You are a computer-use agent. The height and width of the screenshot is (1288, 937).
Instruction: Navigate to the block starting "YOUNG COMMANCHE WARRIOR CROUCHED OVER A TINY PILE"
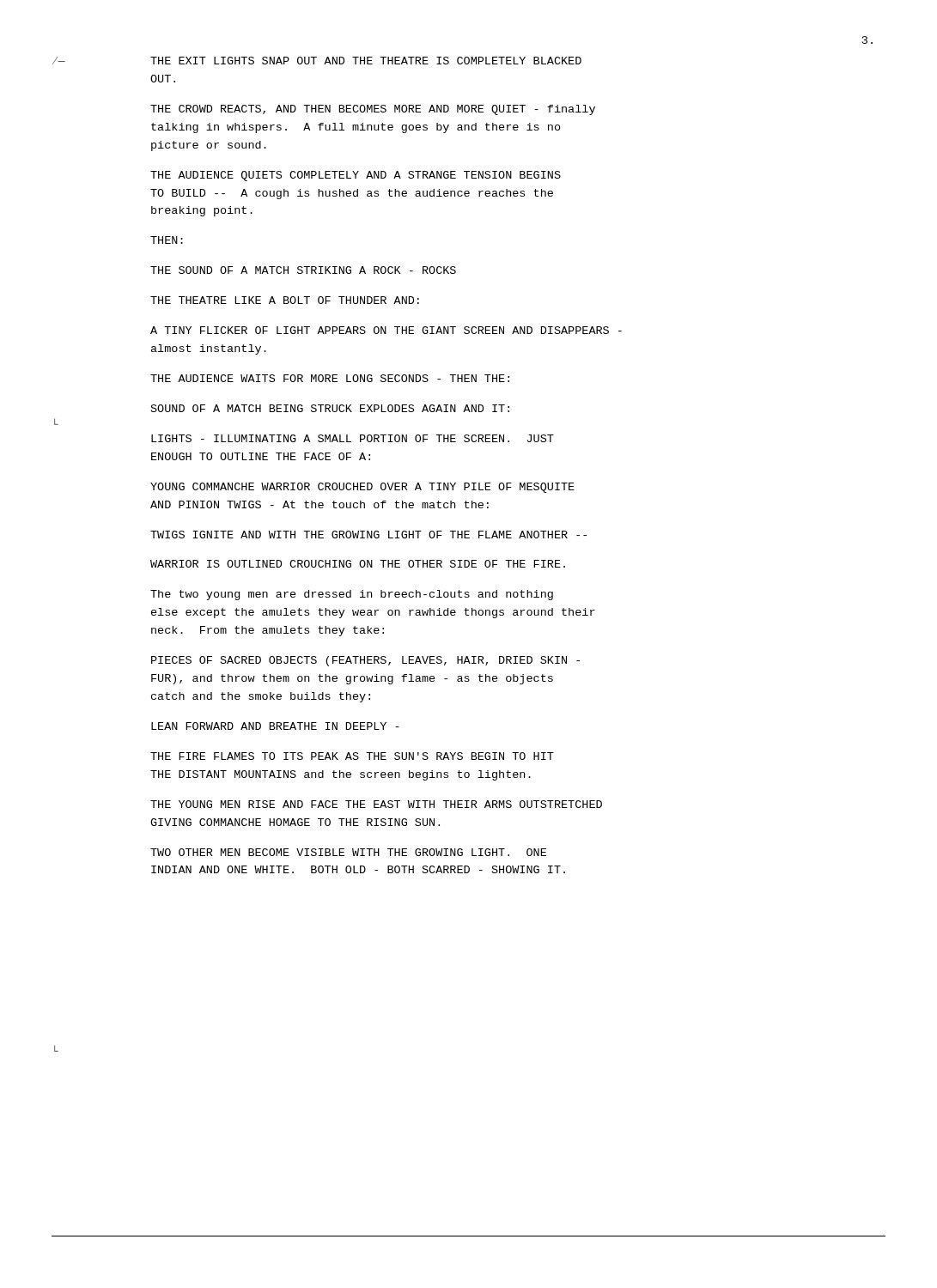[363, 496]
